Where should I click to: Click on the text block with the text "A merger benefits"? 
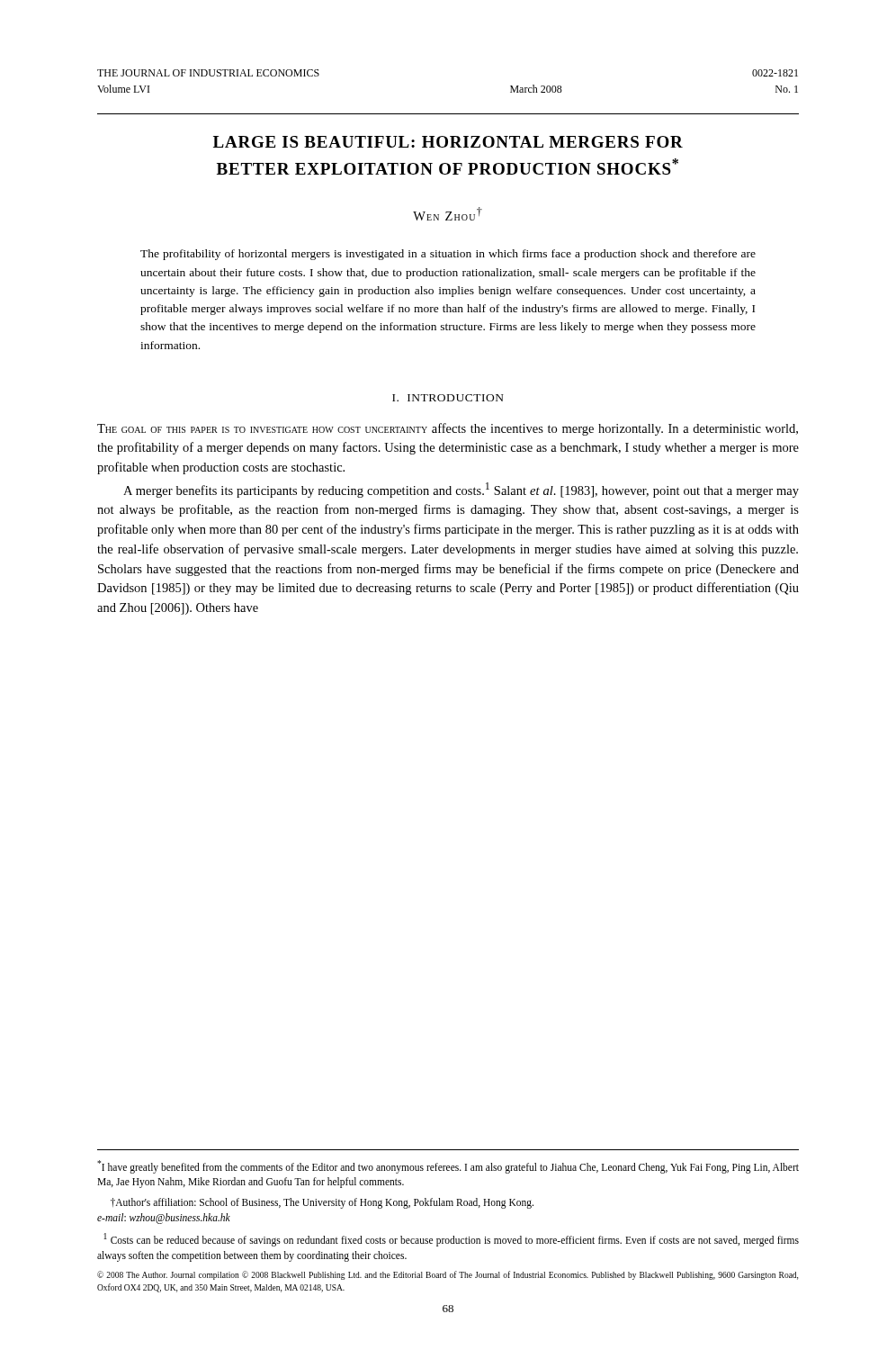[x=448, y=547]
